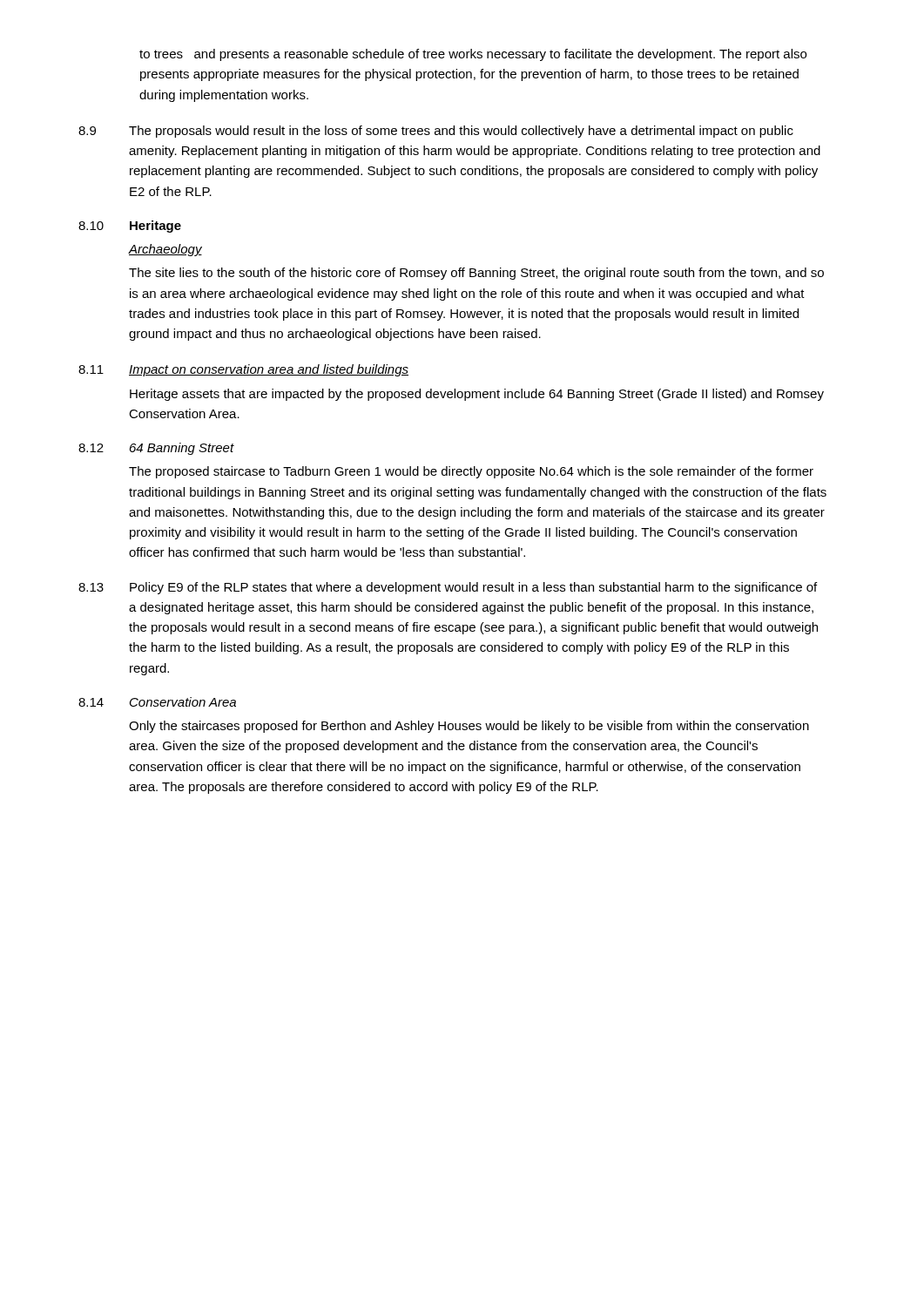Find the element starting "8.10 Heritage"
924x1307 pixels.
(130, 227)
